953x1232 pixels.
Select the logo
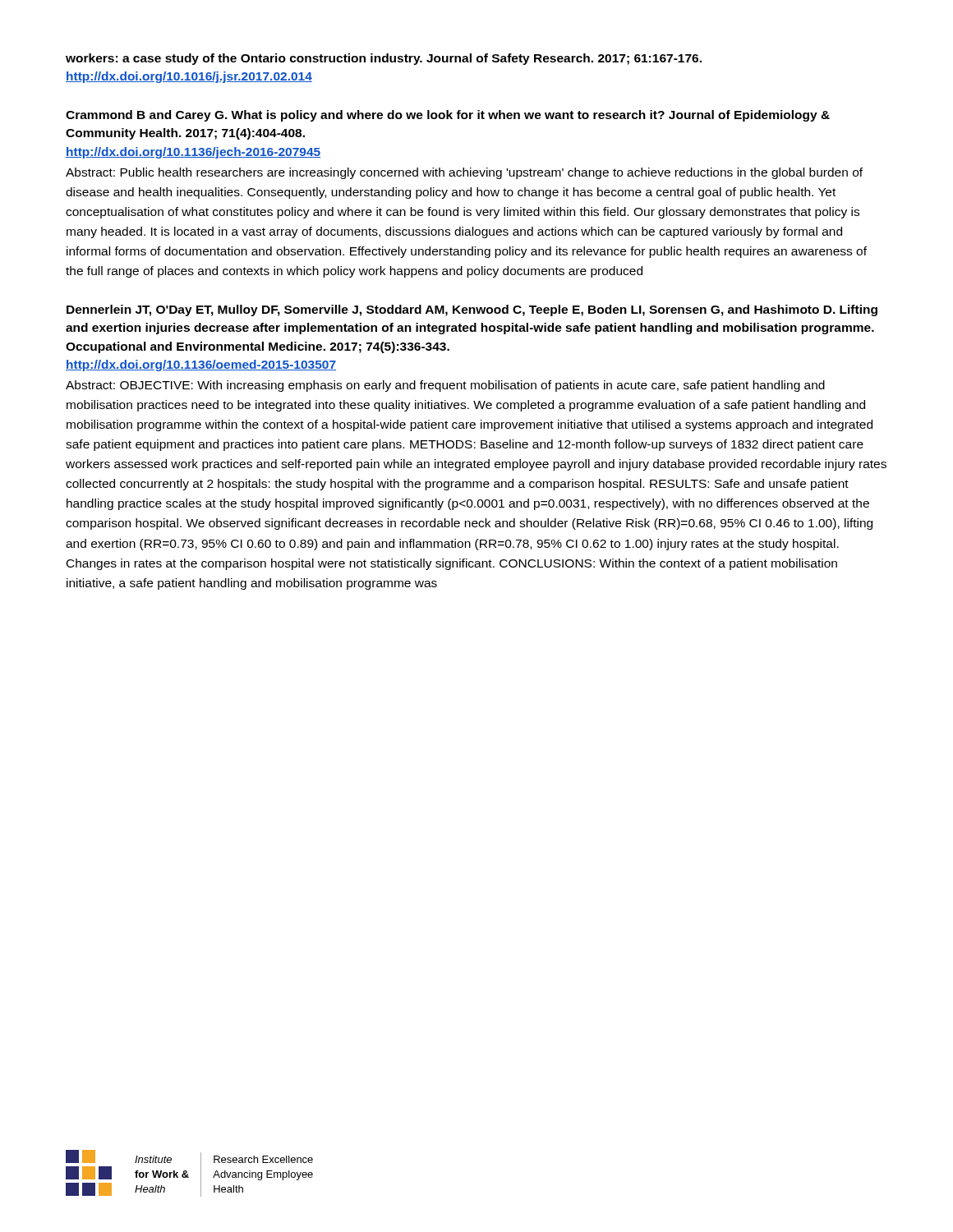pos(95,1174)
